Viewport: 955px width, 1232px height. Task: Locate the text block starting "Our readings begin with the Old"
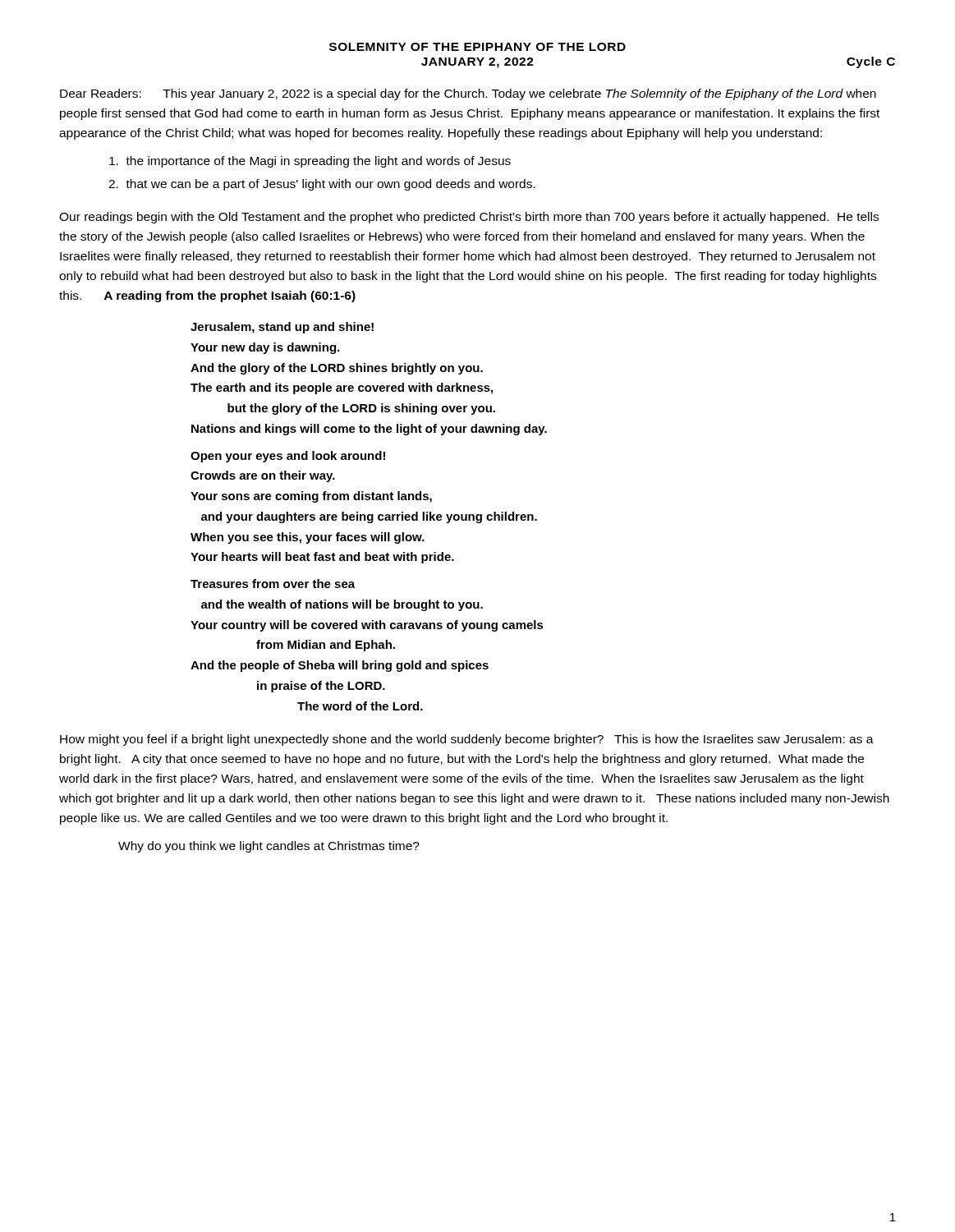pos(469,256)
